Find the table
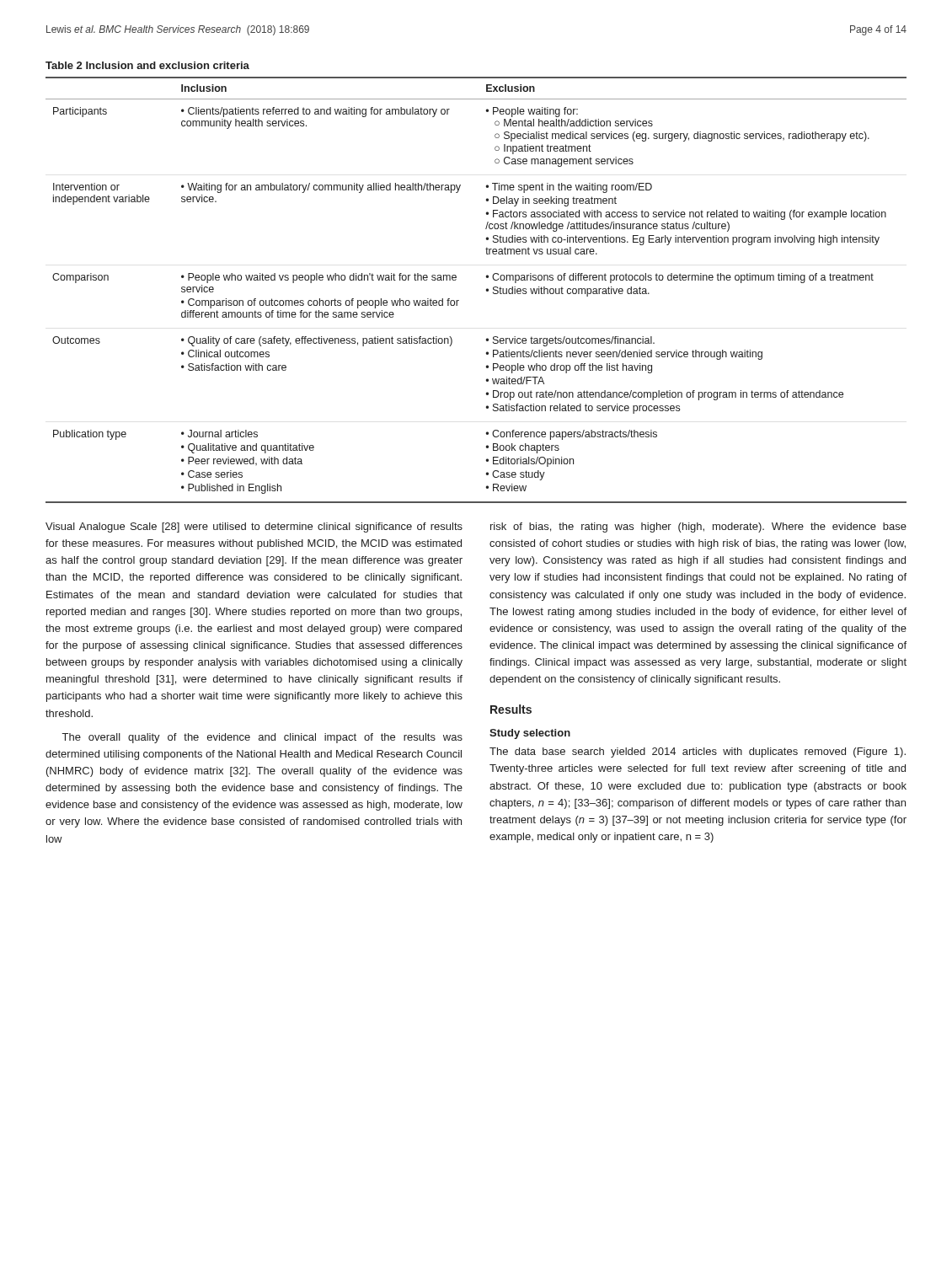 [476, 290]
